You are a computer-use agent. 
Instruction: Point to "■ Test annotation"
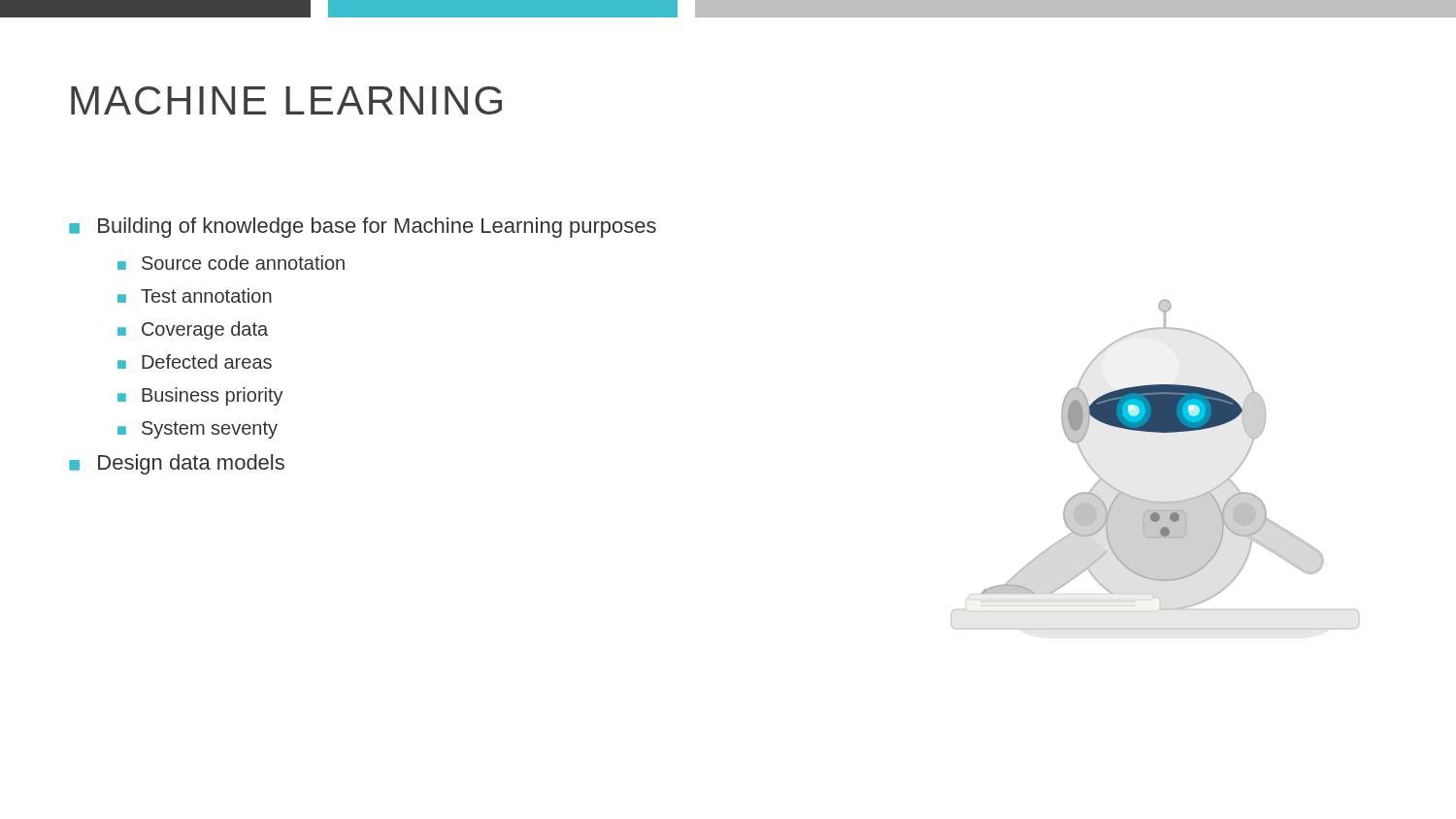[194, 297]
